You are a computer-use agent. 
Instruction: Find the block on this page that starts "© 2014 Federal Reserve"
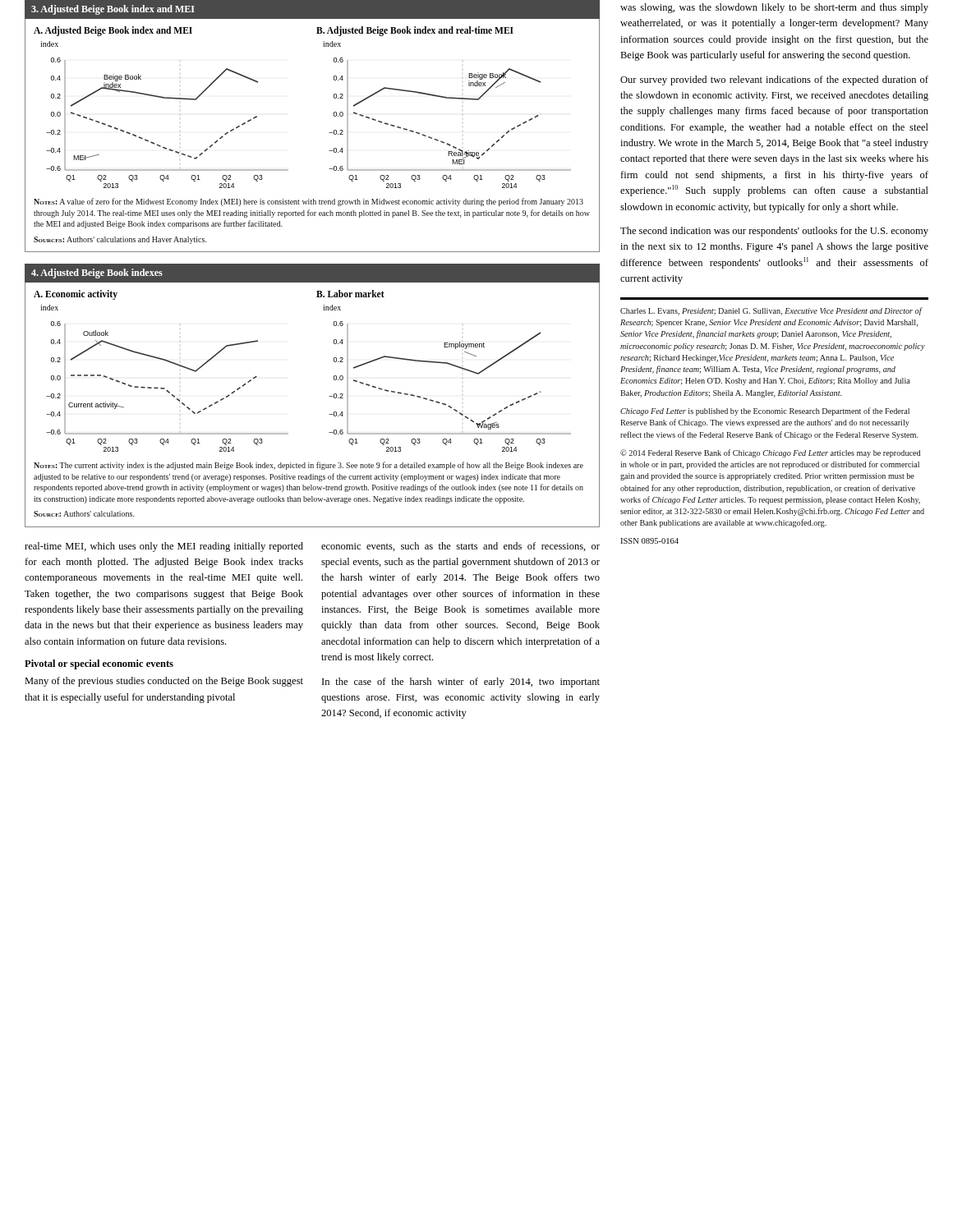point(772,488)
